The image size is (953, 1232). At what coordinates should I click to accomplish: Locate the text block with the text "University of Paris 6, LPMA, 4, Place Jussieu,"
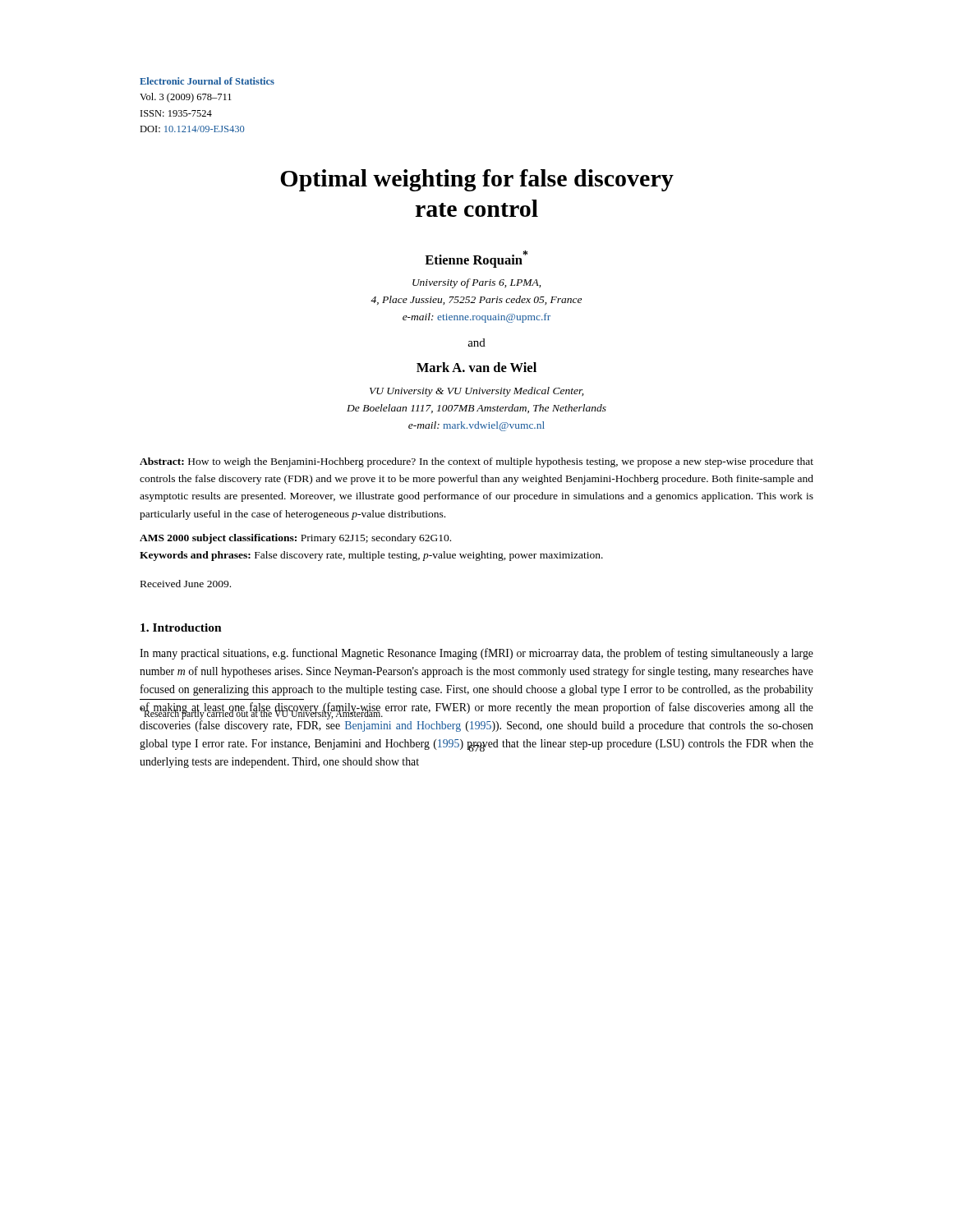click(x=476, y=300)
